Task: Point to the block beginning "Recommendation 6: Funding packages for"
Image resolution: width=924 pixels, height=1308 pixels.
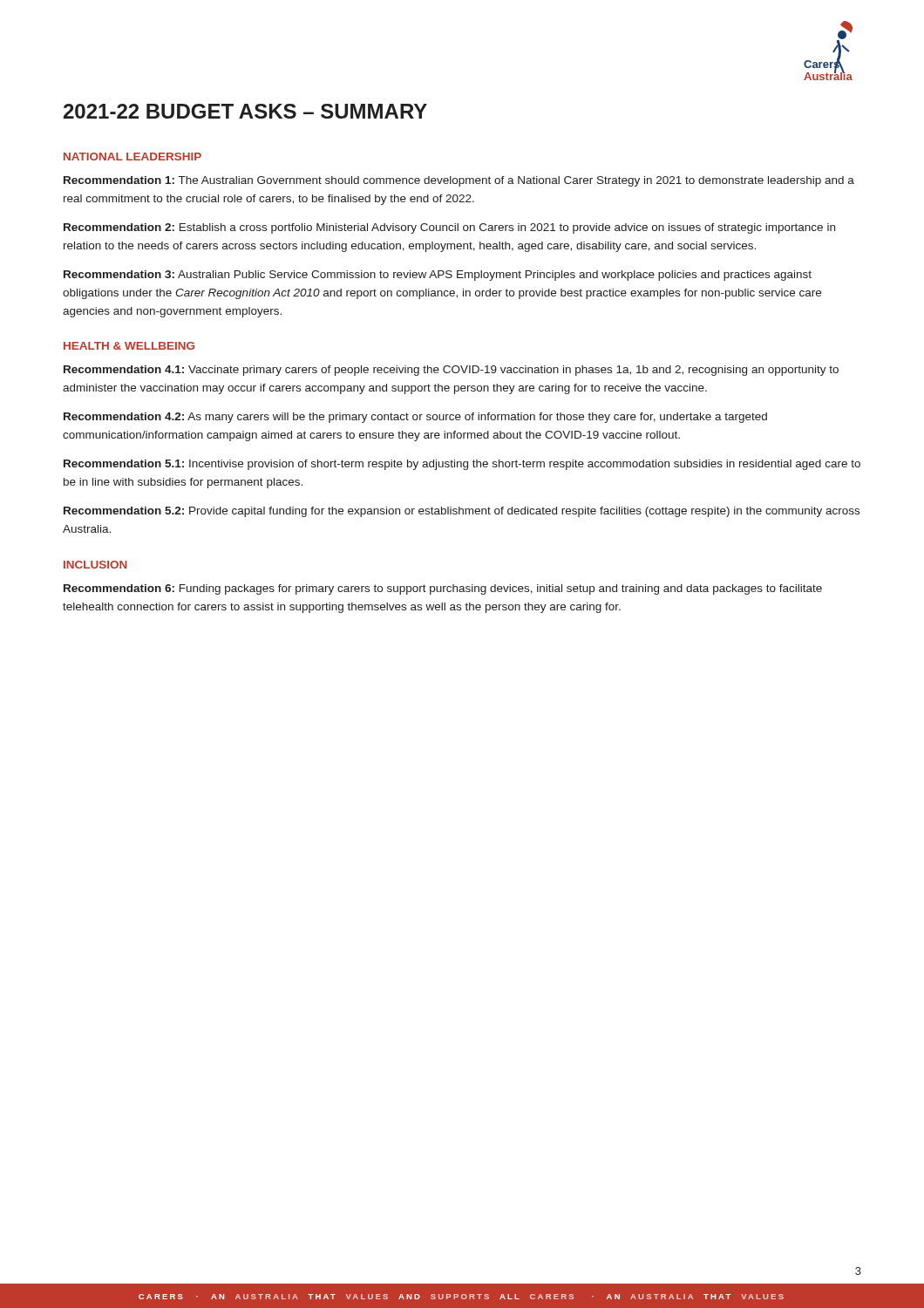Action: pos(442,597)
